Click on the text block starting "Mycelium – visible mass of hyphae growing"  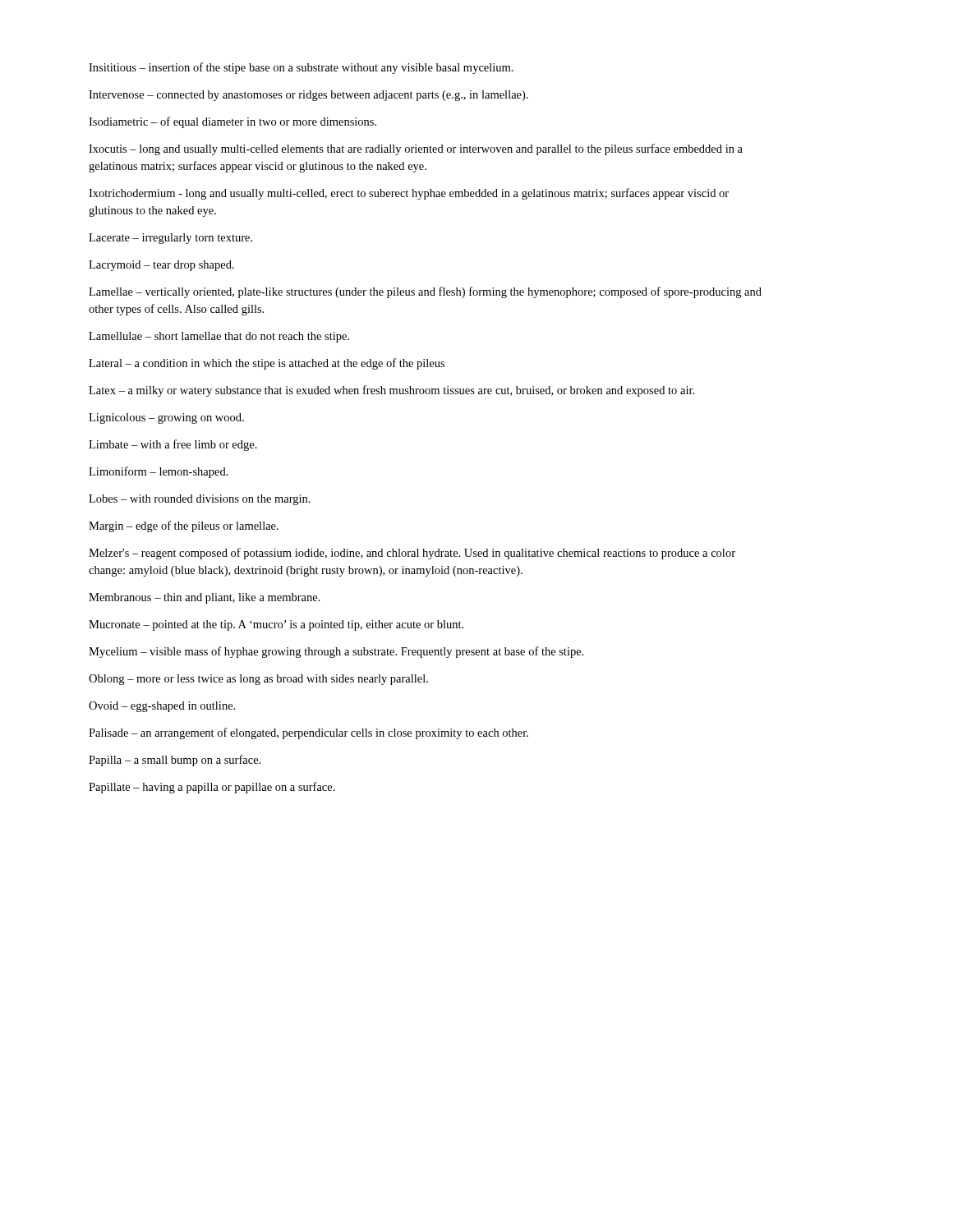tap(337, 652)
